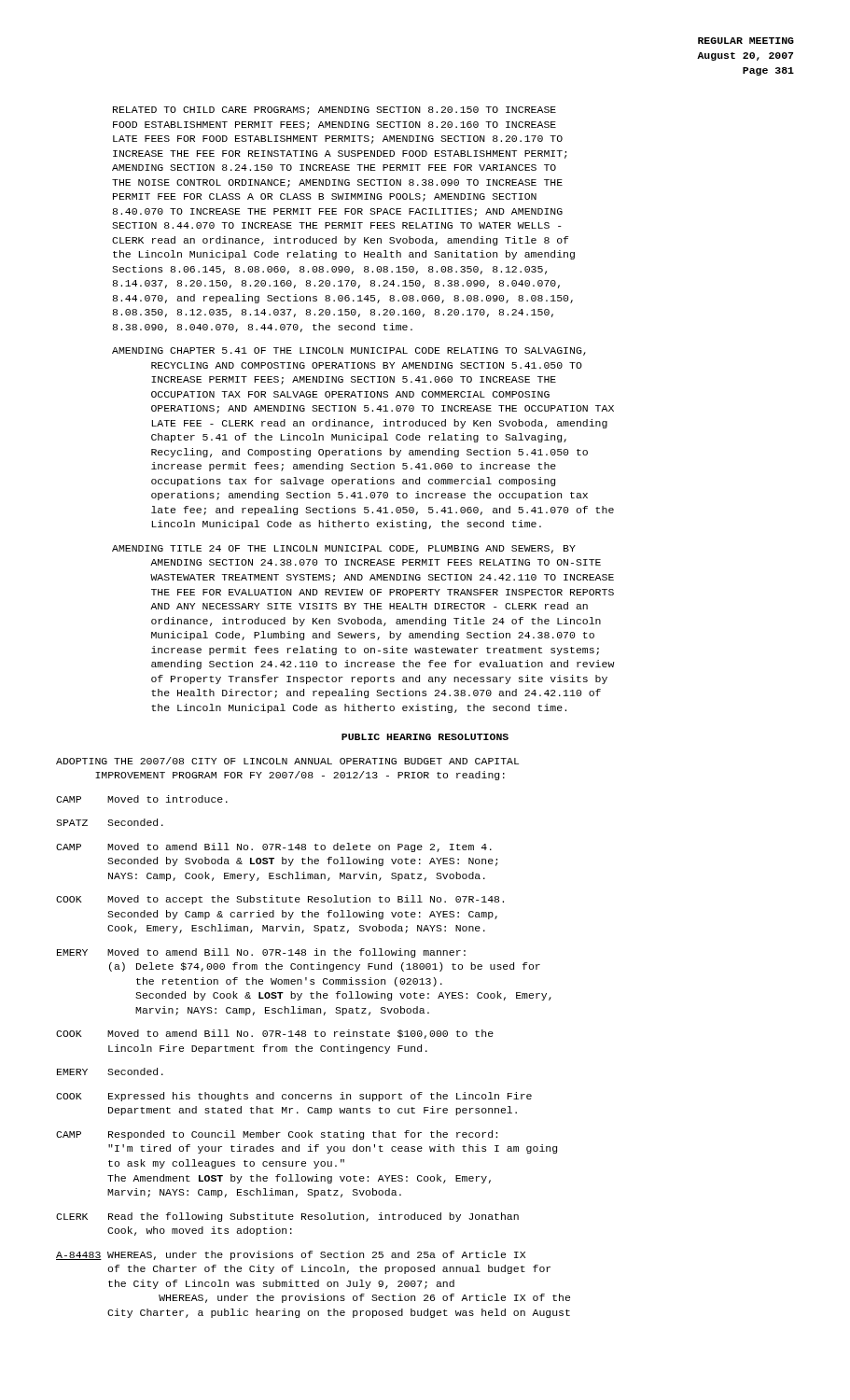850x1400 pixels.
Task: Locate the list item that reads "COOK Moved to amend Bill No. 07R-148 to"
Action: (x=275, y=1042)
